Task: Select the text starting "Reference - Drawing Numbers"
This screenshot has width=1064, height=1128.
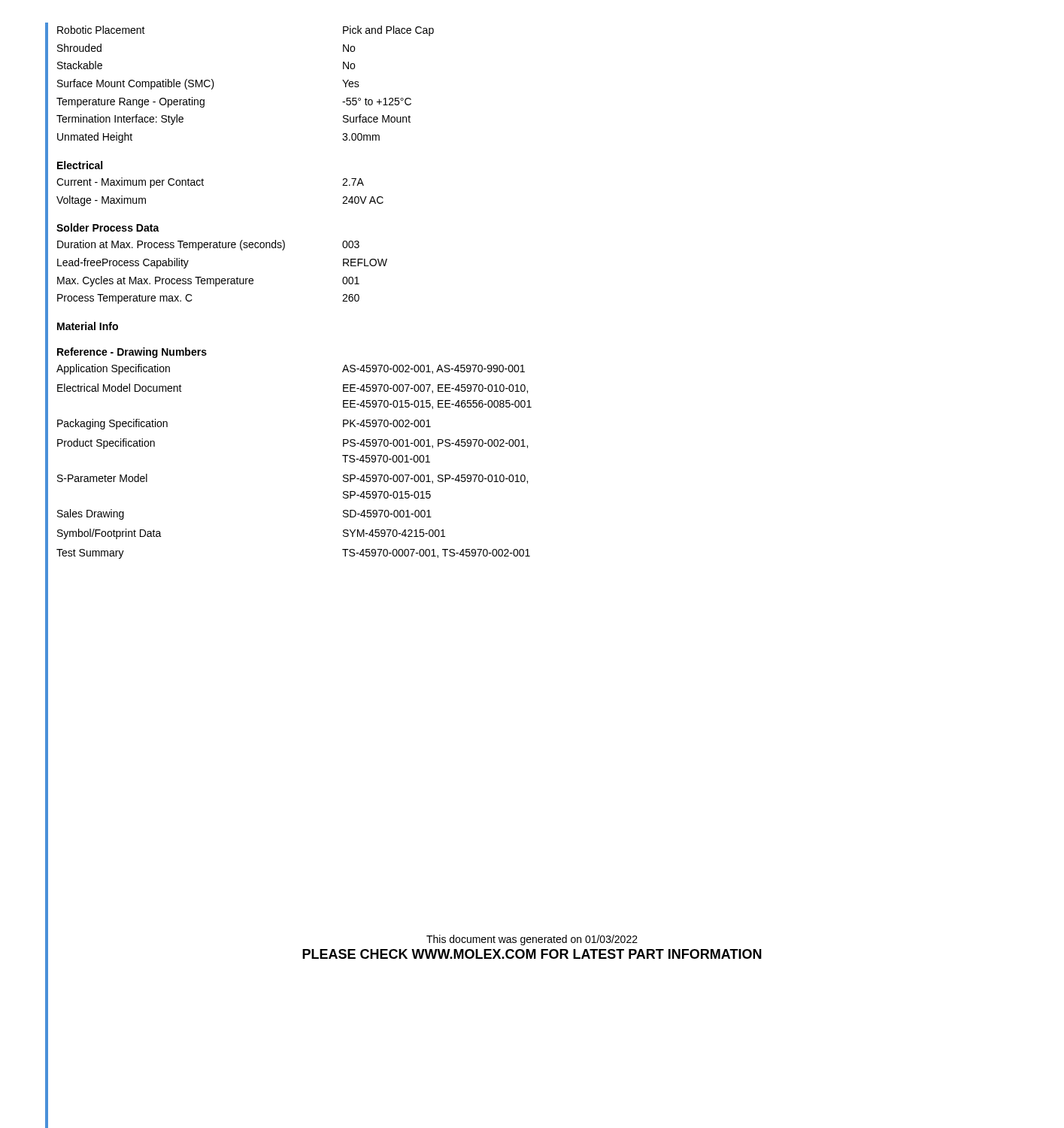Action: (x=132, y=352)
